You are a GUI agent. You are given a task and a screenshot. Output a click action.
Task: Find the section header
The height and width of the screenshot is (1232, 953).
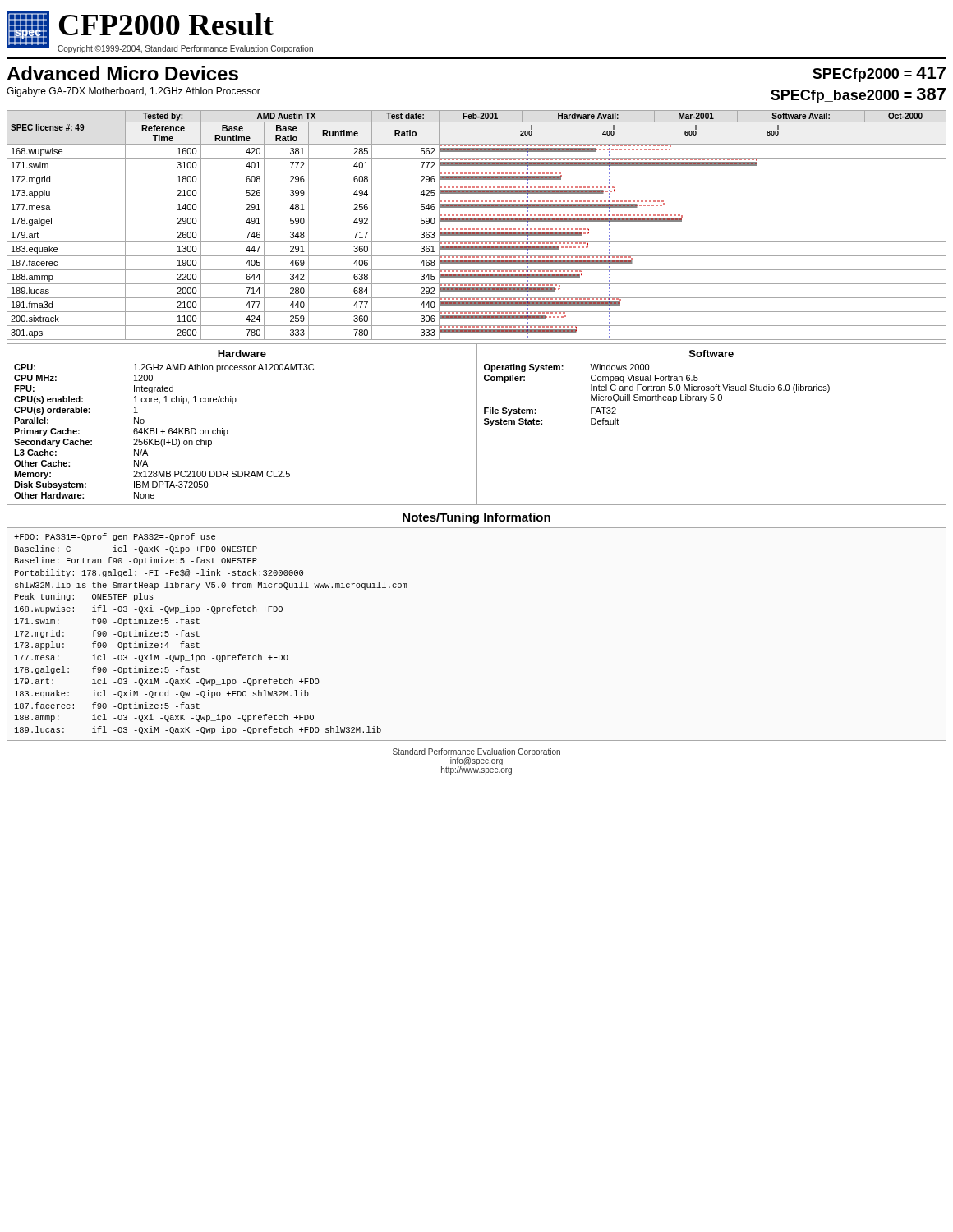coord(476,517)
